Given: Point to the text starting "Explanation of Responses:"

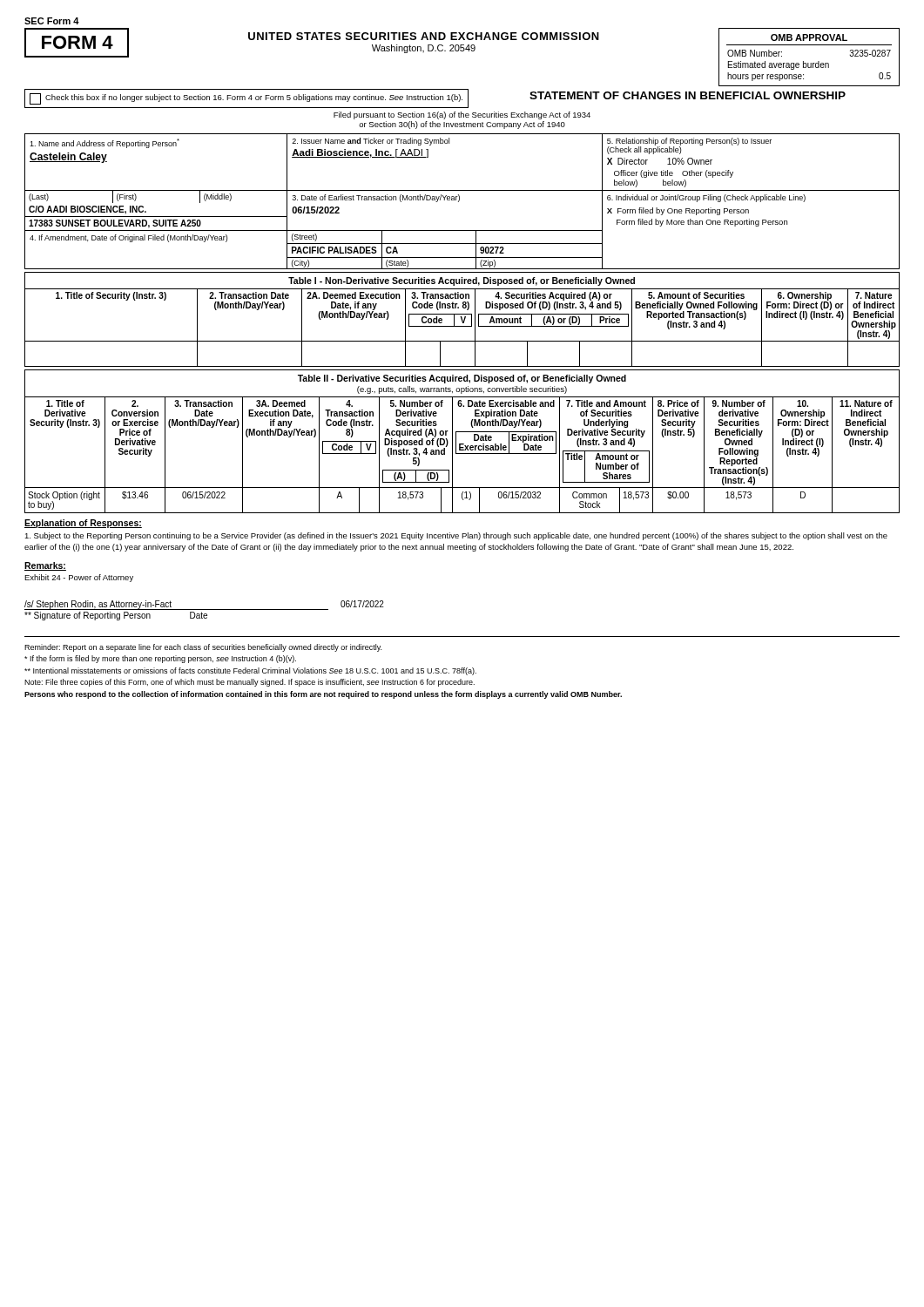Looking at the screenshot, I should [x=83, y=523].
